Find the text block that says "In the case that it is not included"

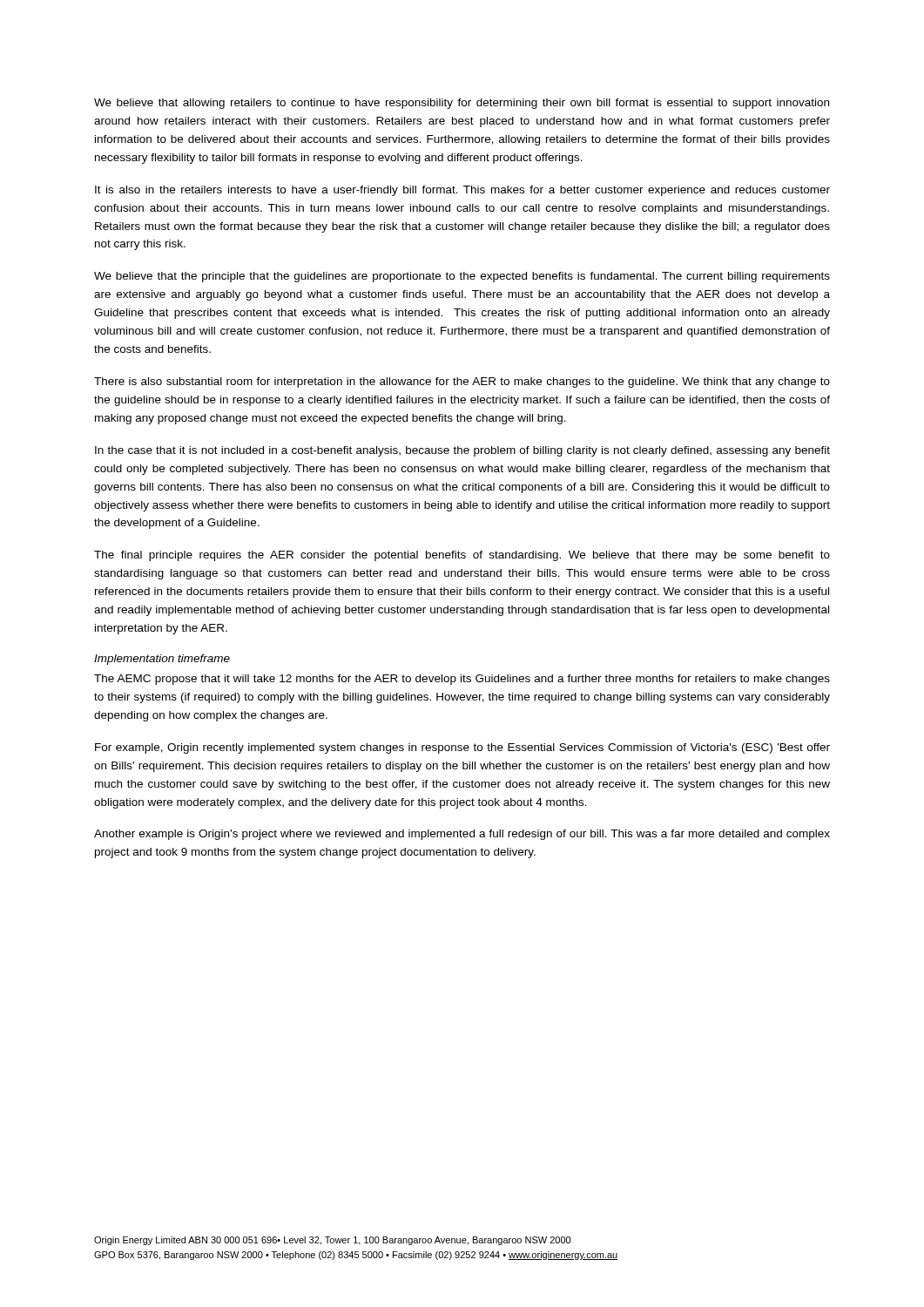click(x=462, y=486)
